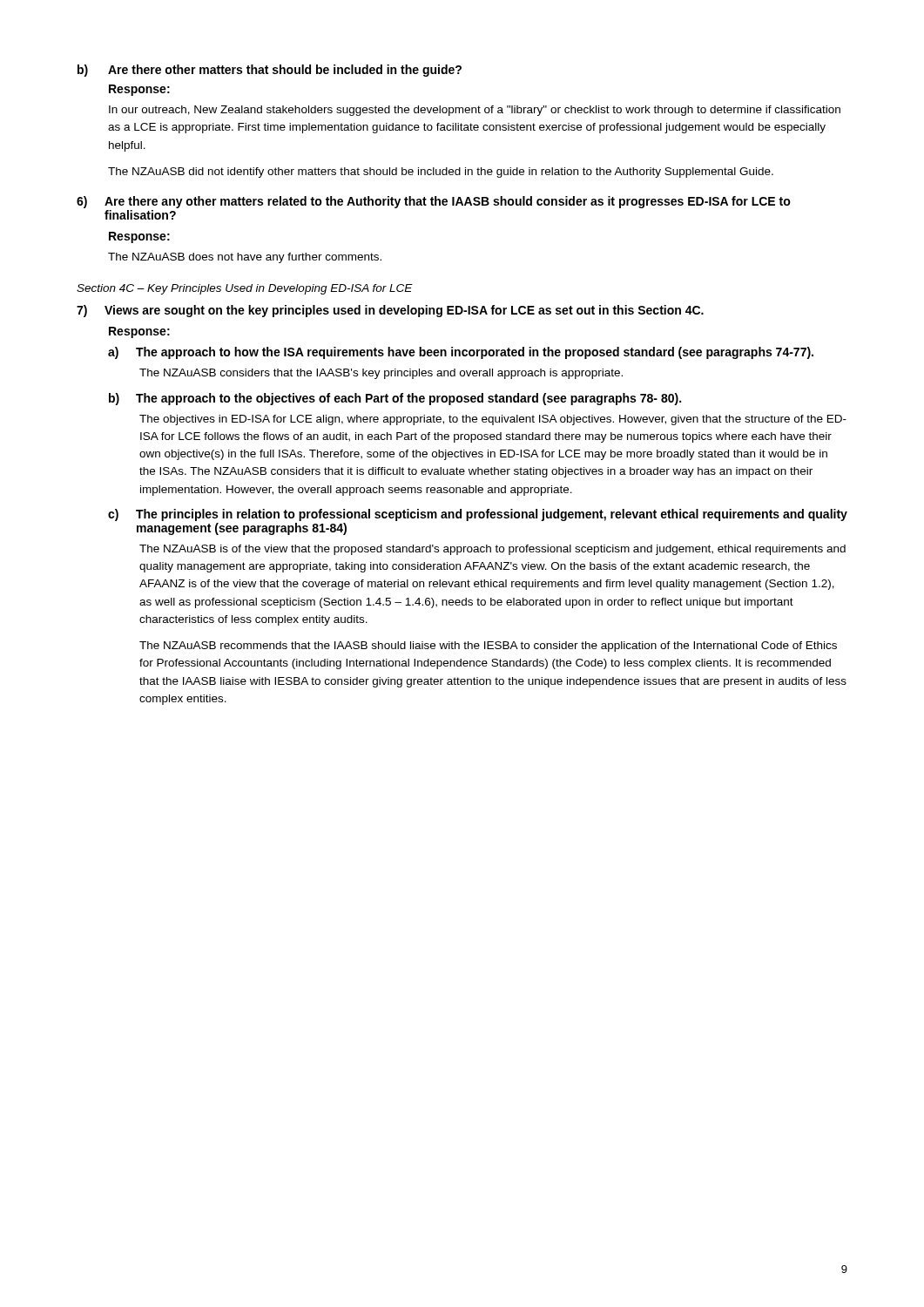Point to the block beginning "The NZAuASB is of the view that"
Image resolution: width=924 pixels, height=1307 pixels.
(493, 584)
